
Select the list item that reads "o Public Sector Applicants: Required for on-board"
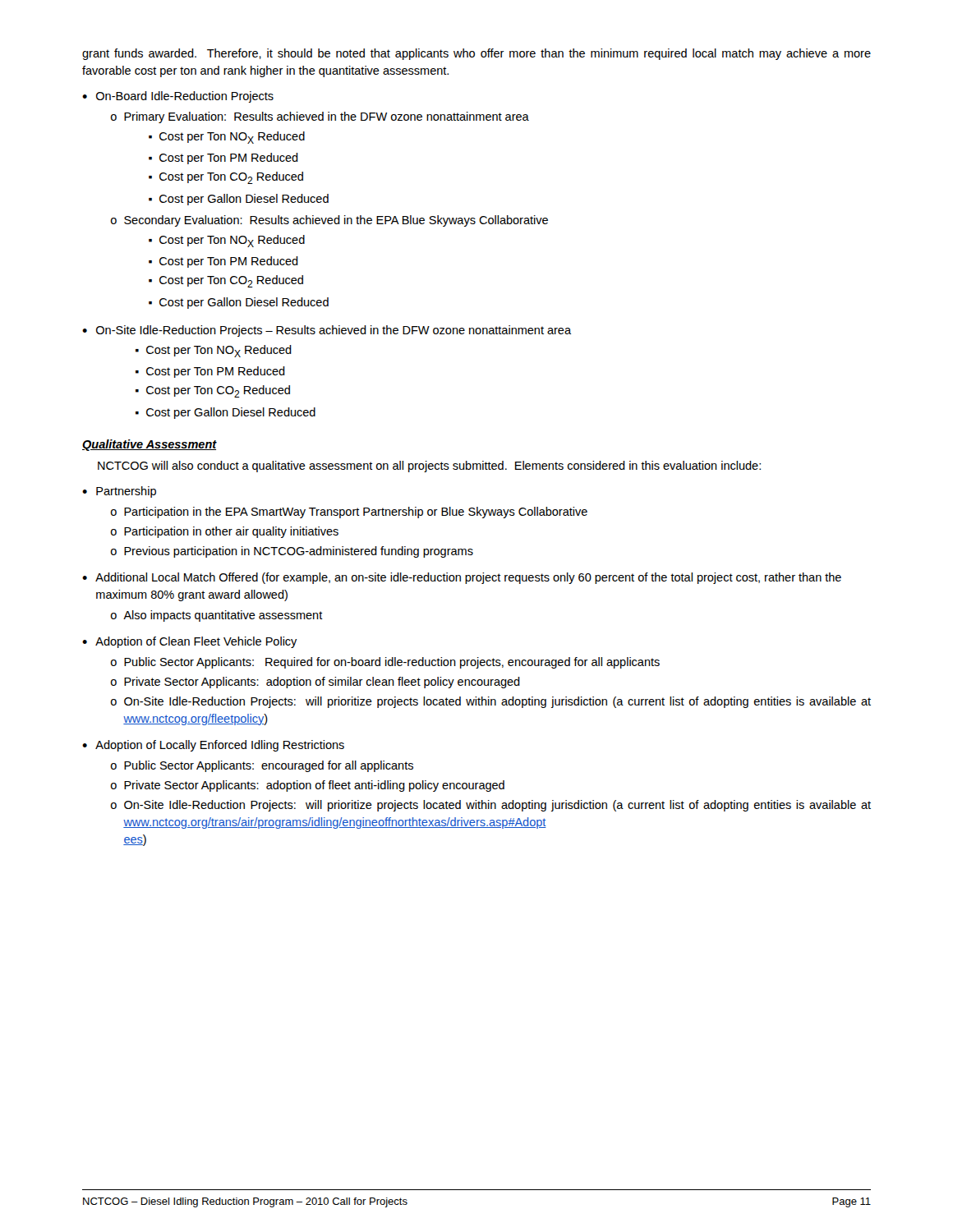[x=491, y=662]
